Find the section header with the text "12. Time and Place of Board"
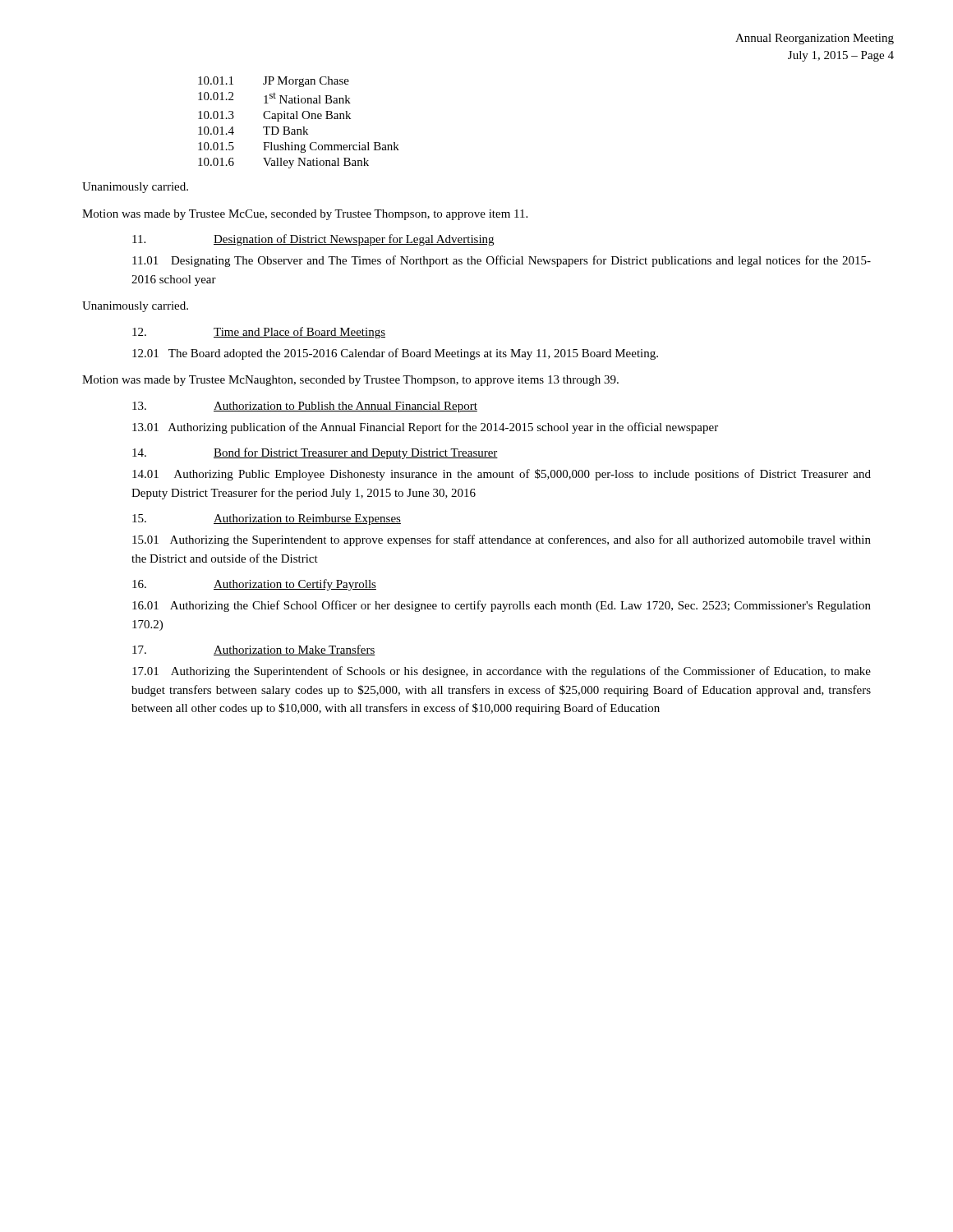The image size is (953, 1232). coord(259,333)
